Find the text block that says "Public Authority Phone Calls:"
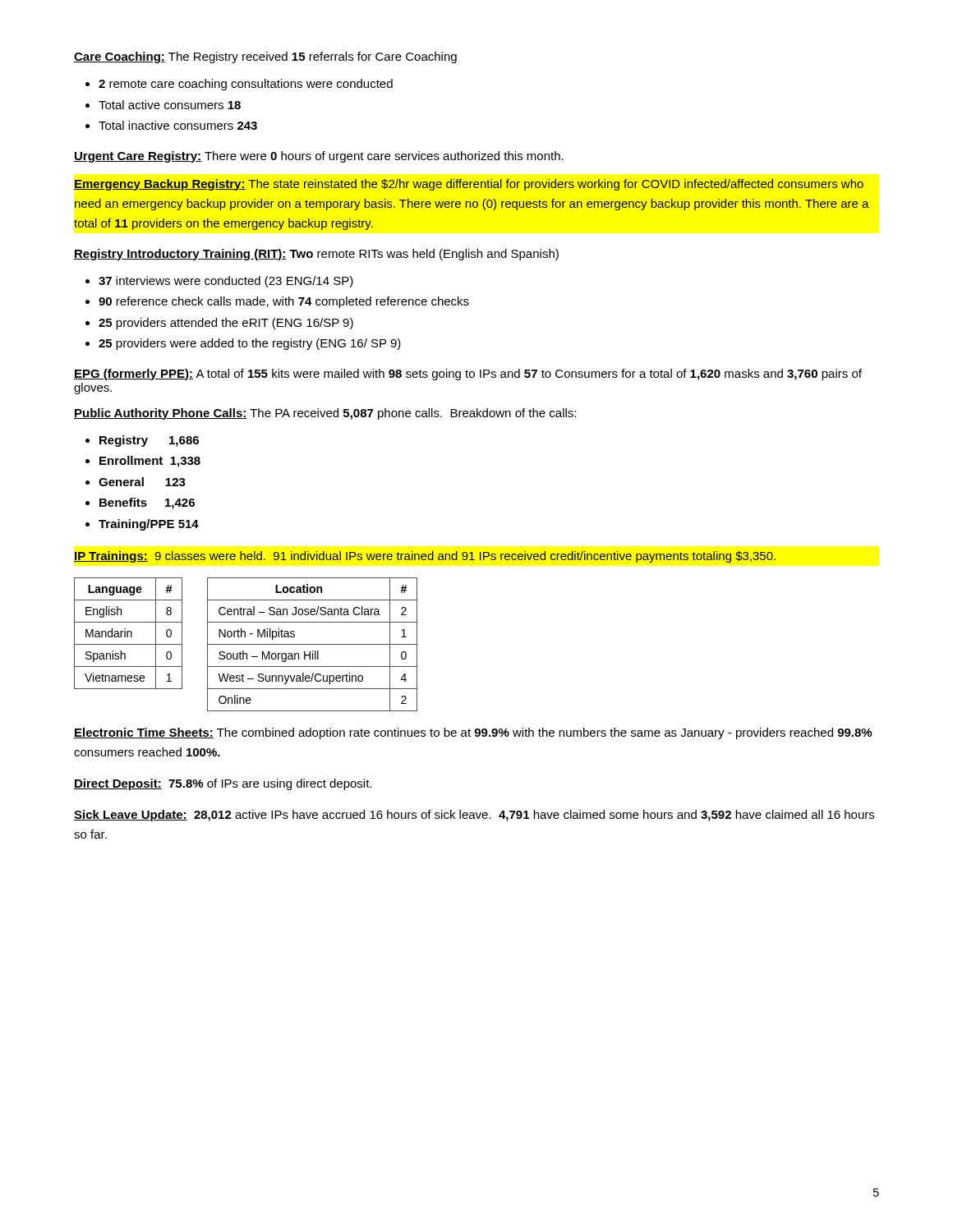953x1232 pixels. 326,412
